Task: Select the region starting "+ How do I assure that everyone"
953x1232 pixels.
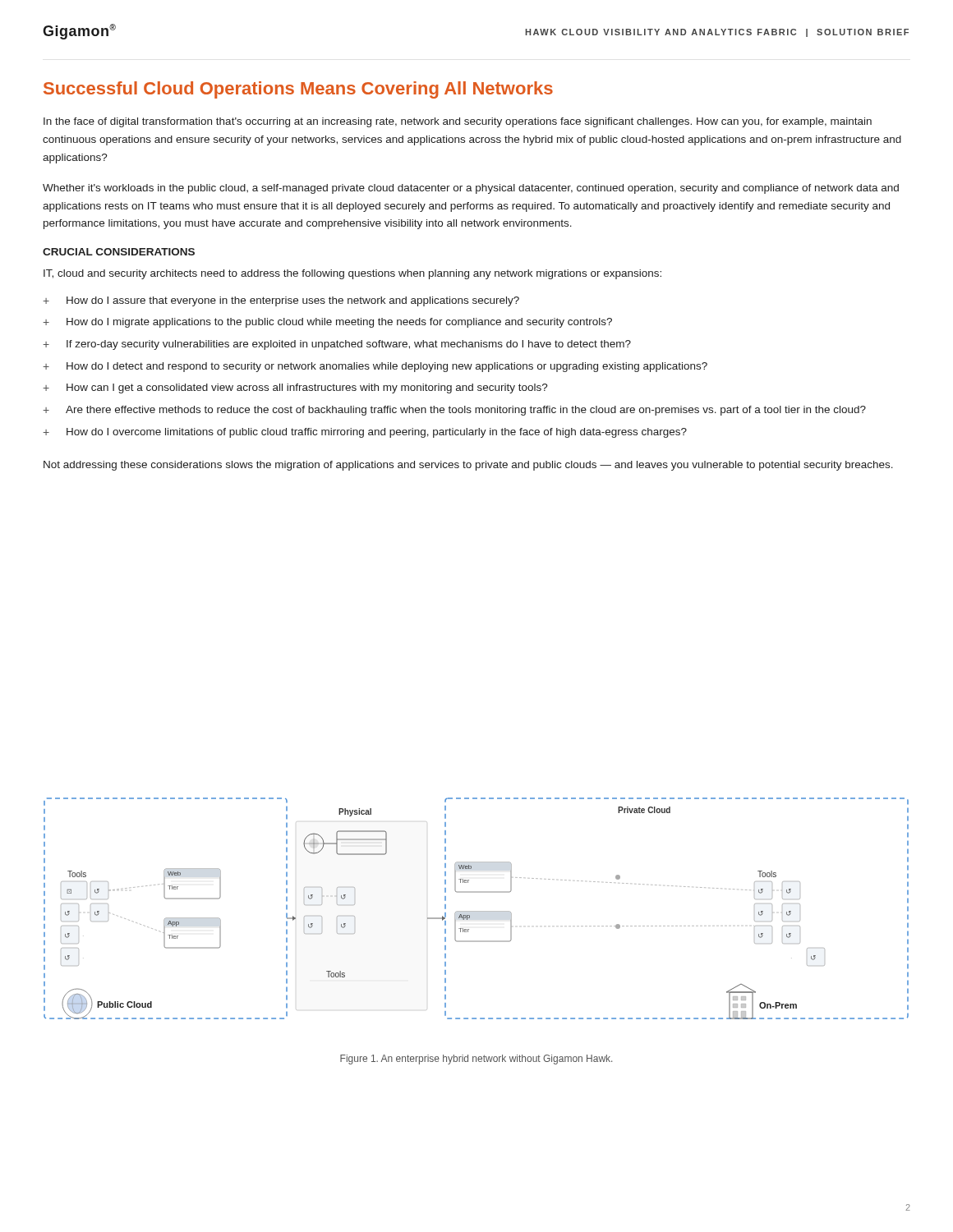Action: 476,301
